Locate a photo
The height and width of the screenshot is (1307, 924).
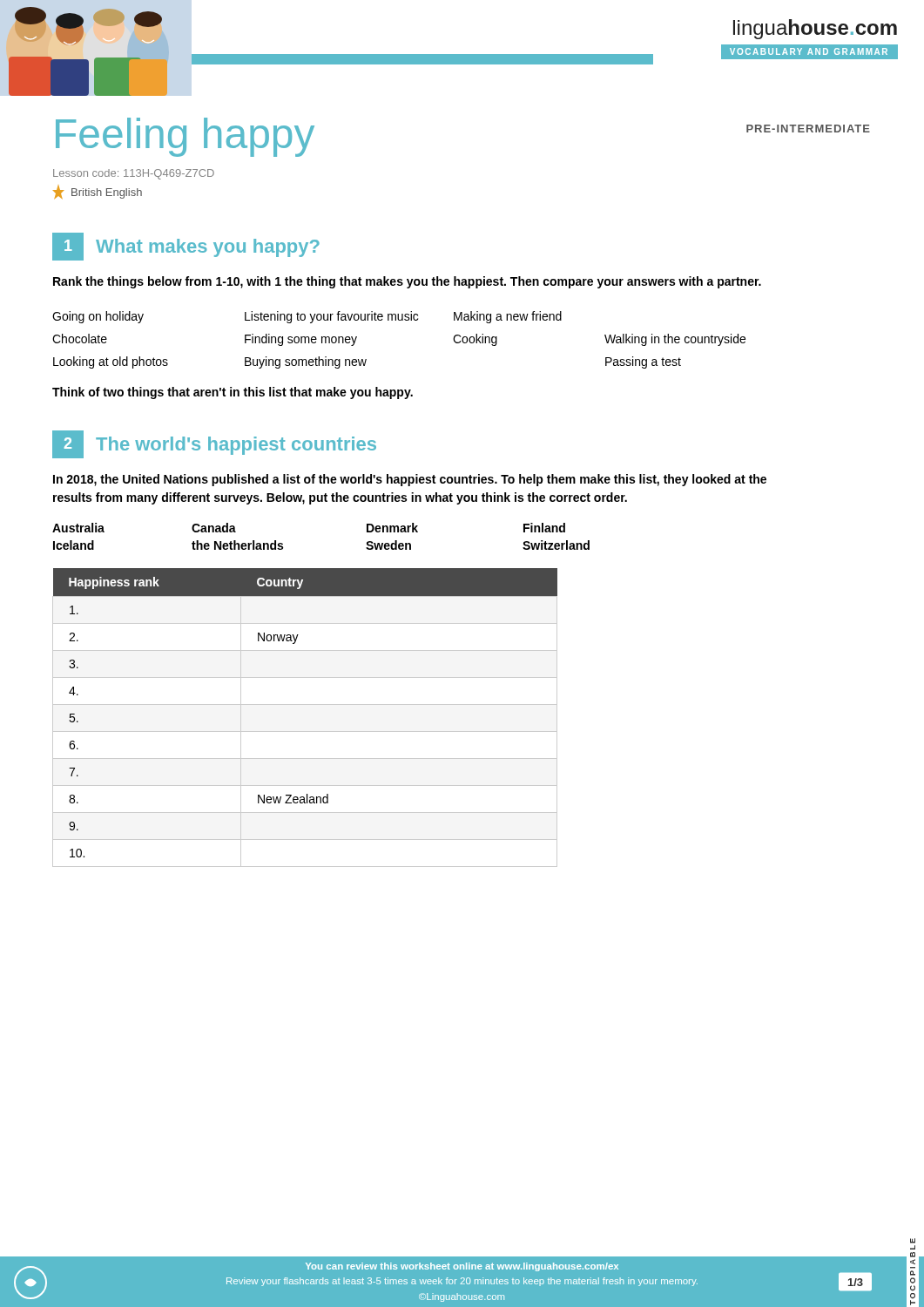pyautogui.click(x=96, y=48)
